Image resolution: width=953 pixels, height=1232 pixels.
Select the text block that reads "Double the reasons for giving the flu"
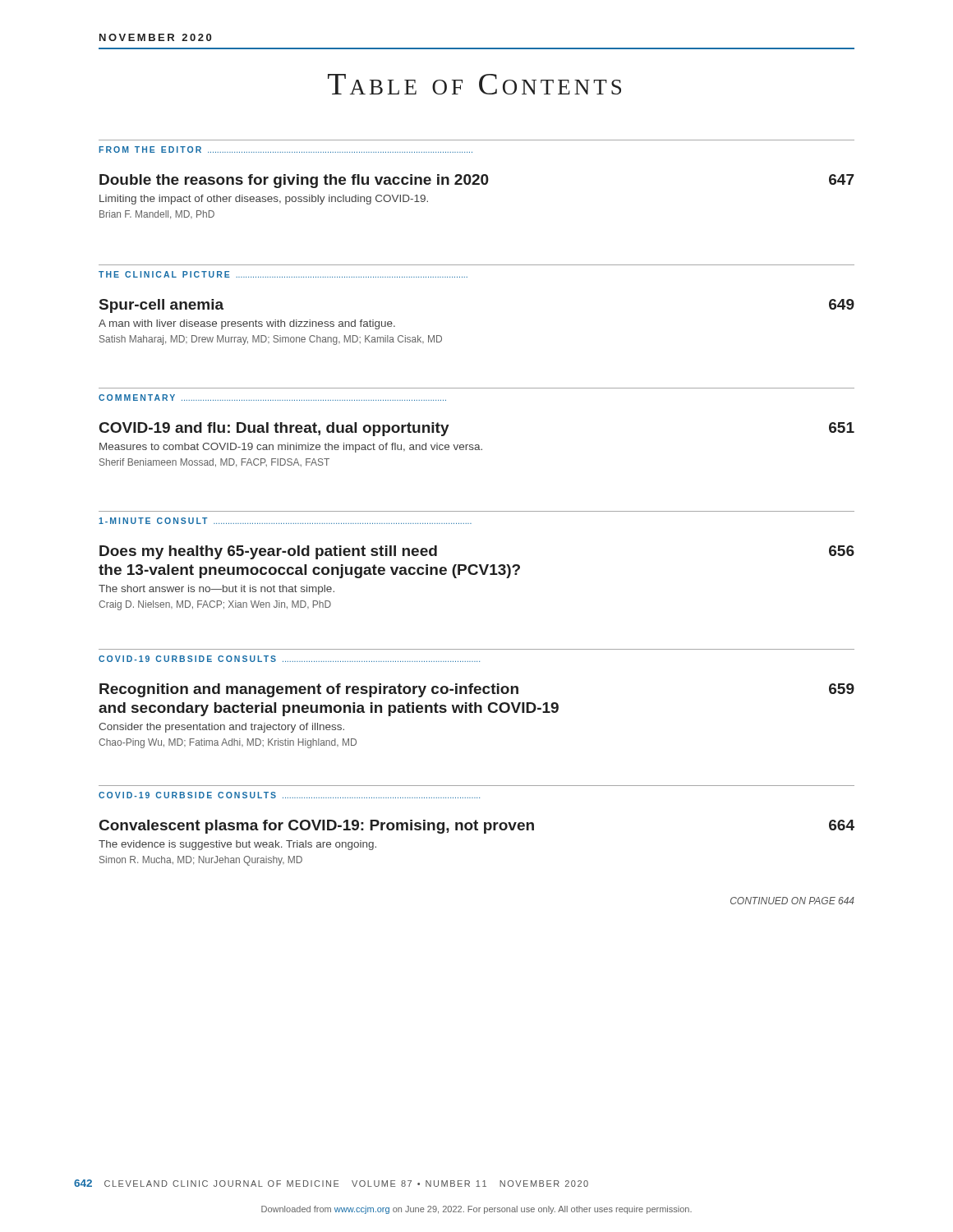477,181
